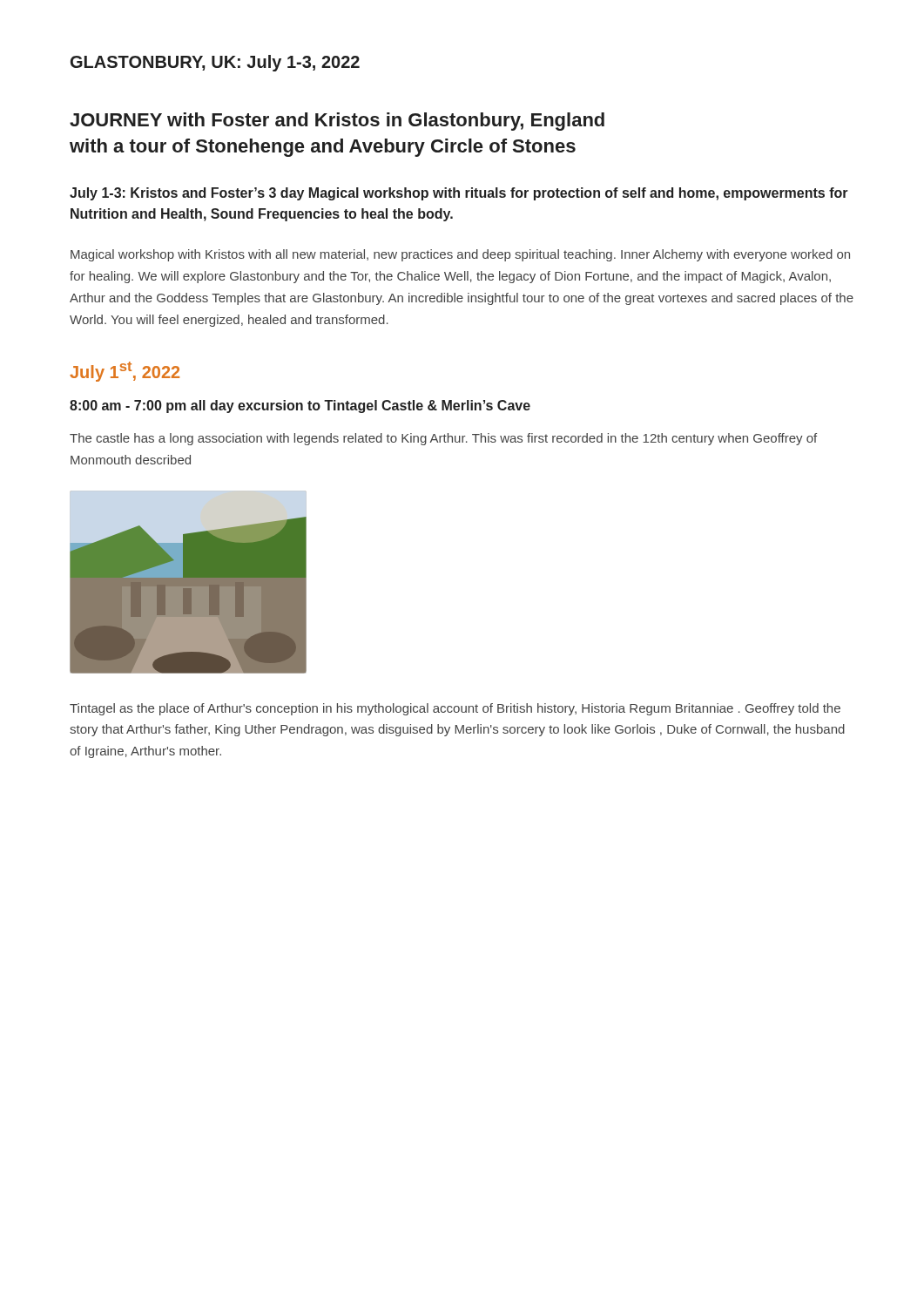The image size is (924, 1307).
Task: Locate the block of text that opens with "Magical workshop with"
Action: click(462, 287)
